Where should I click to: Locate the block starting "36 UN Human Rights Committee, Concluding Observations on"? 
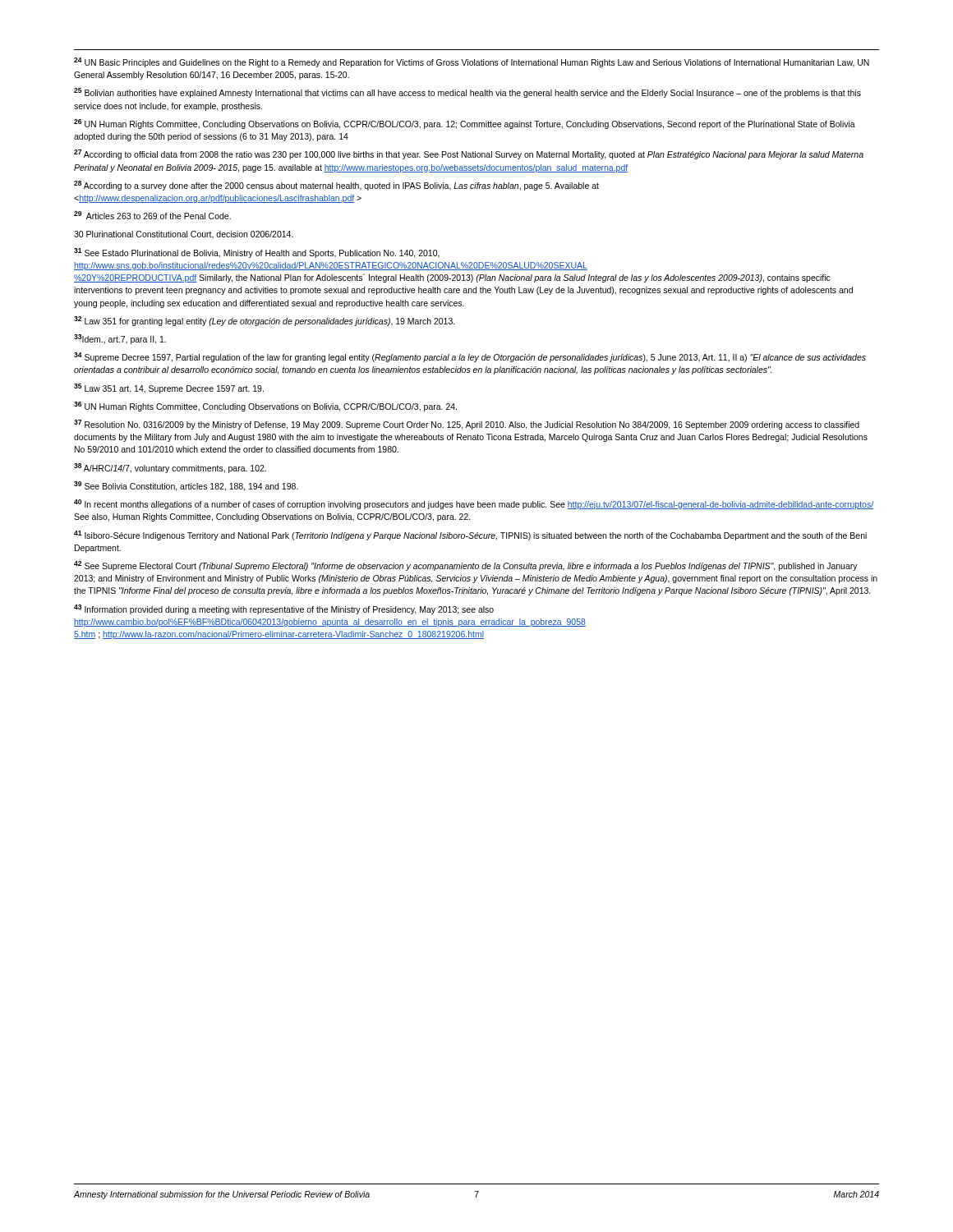point(266,406)
